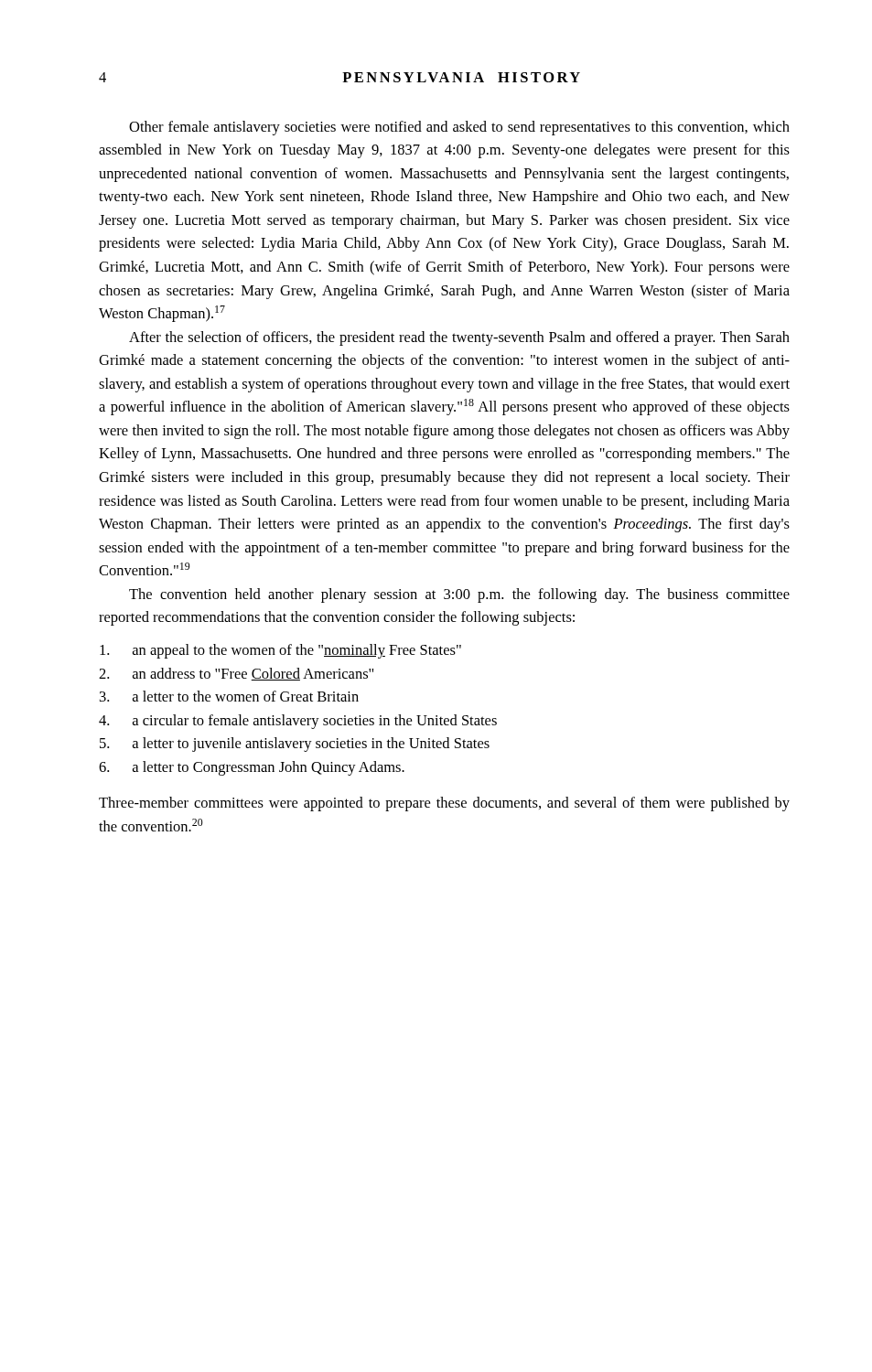Select the text block starting "After the selection of"
The width and height of the screenshot is (872, 1372).
[444, 454]
